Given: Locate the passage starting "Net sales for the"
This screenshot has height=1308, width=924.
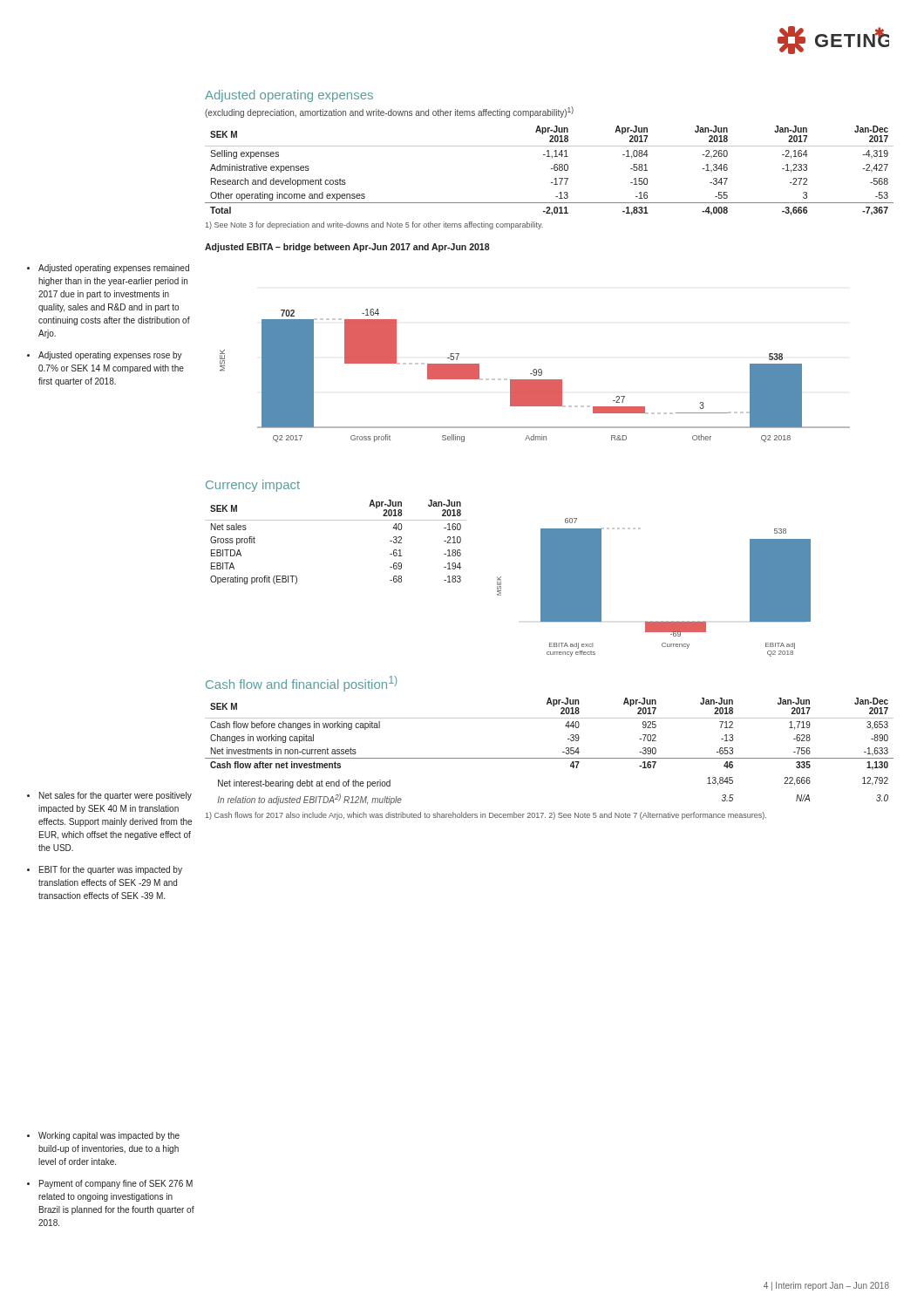Looking at the screenshot, I should click(x=115, y=822).
